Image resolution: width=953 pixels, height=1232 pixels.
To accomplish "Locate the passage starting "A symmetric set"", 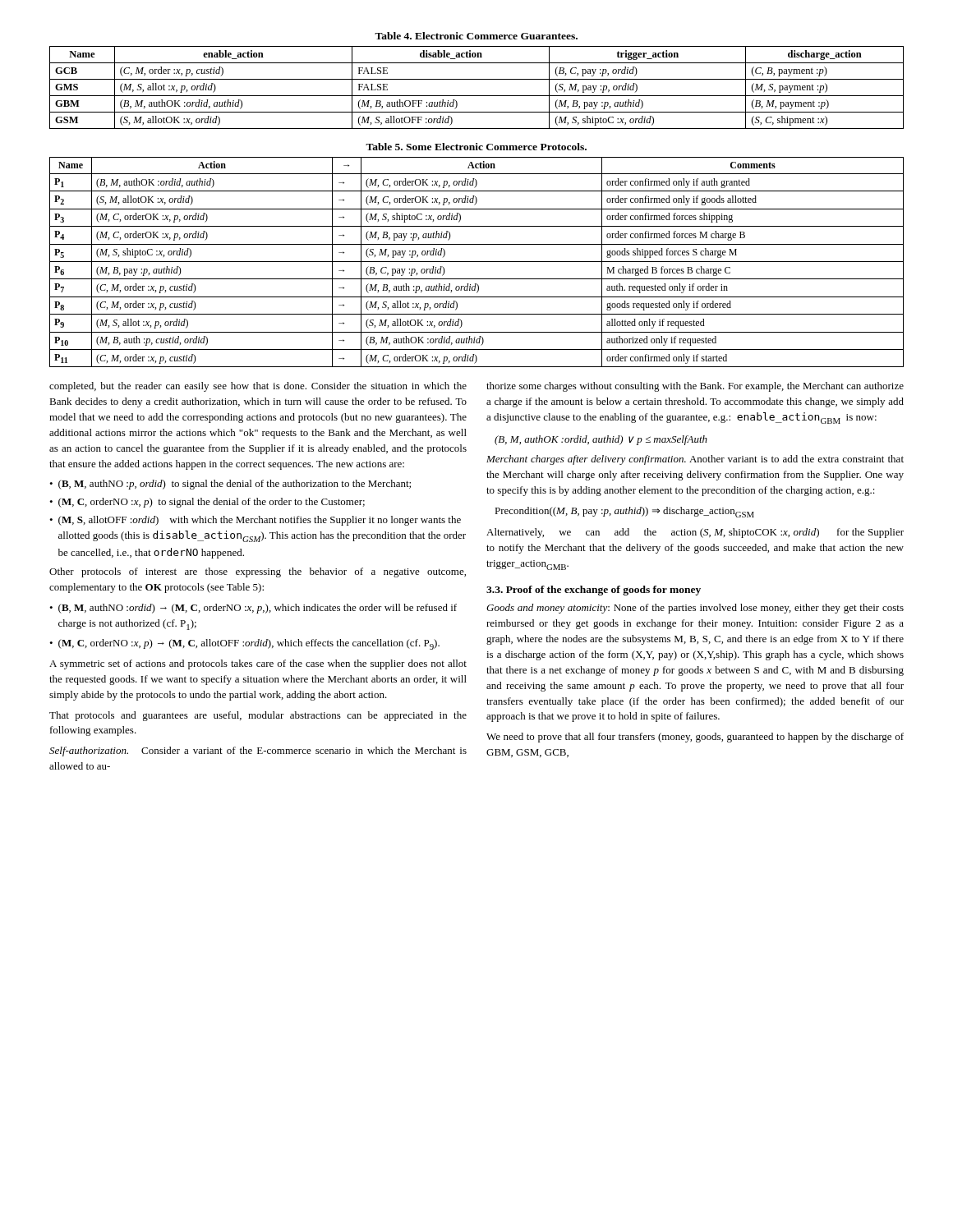I will pos(258,715).
